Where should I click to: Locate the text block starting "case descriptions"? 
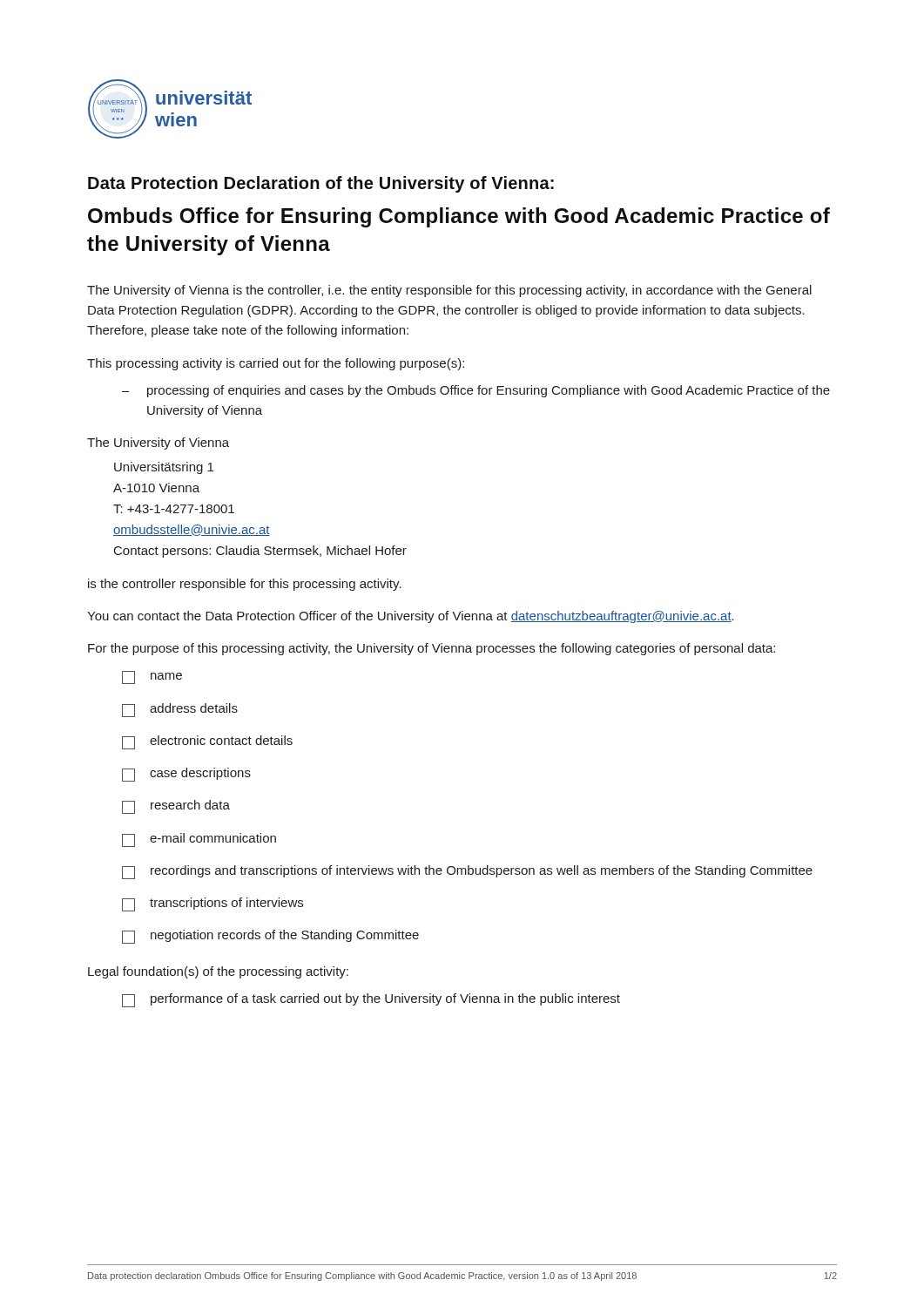[x=186, y=775]
